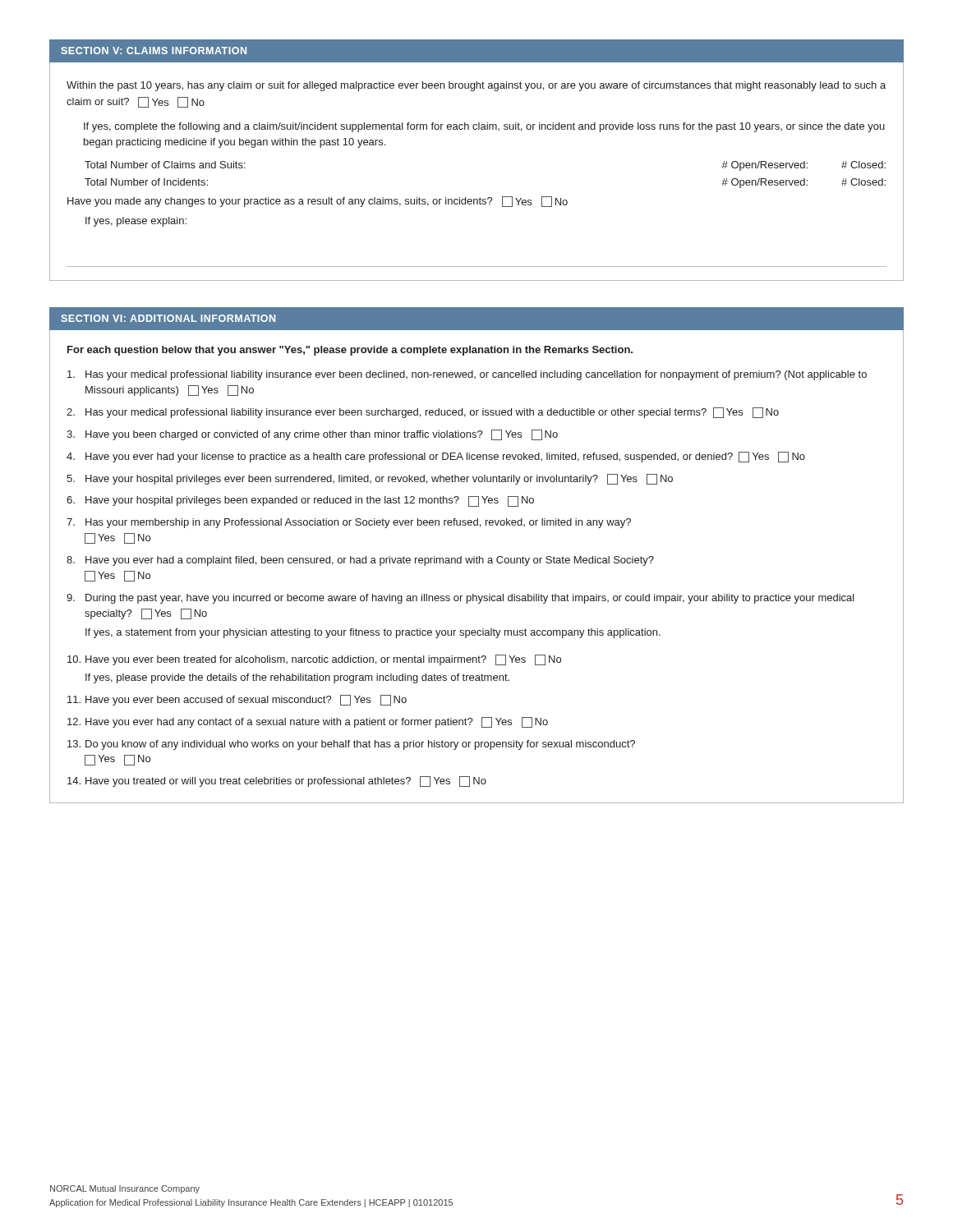Viewport: 953px width, 1232px height.
Task: Select the list item that says "2. Has your"
Action: (475, 412)
